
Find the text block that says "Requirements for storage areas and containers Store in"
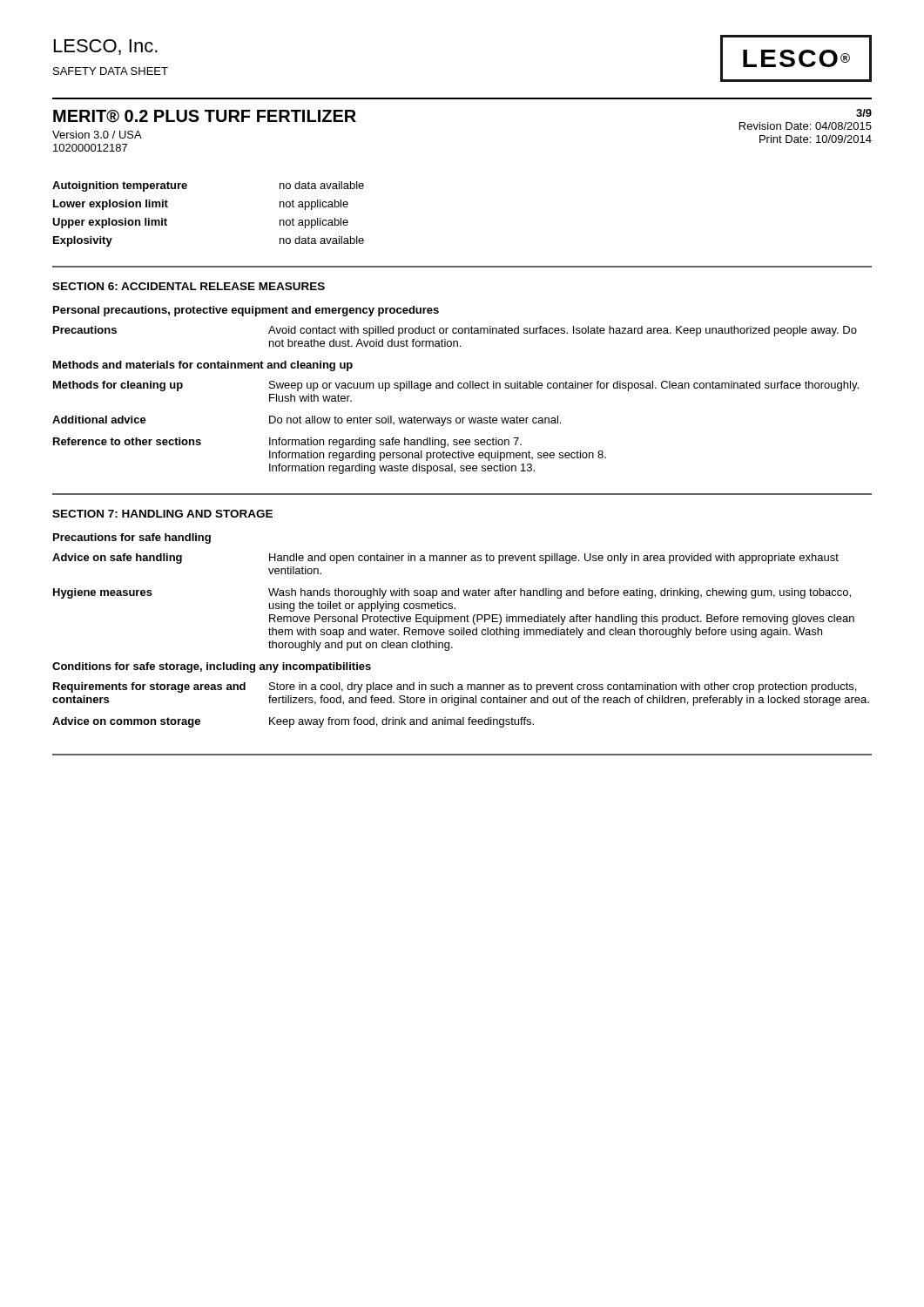click(x=462, y=693)
